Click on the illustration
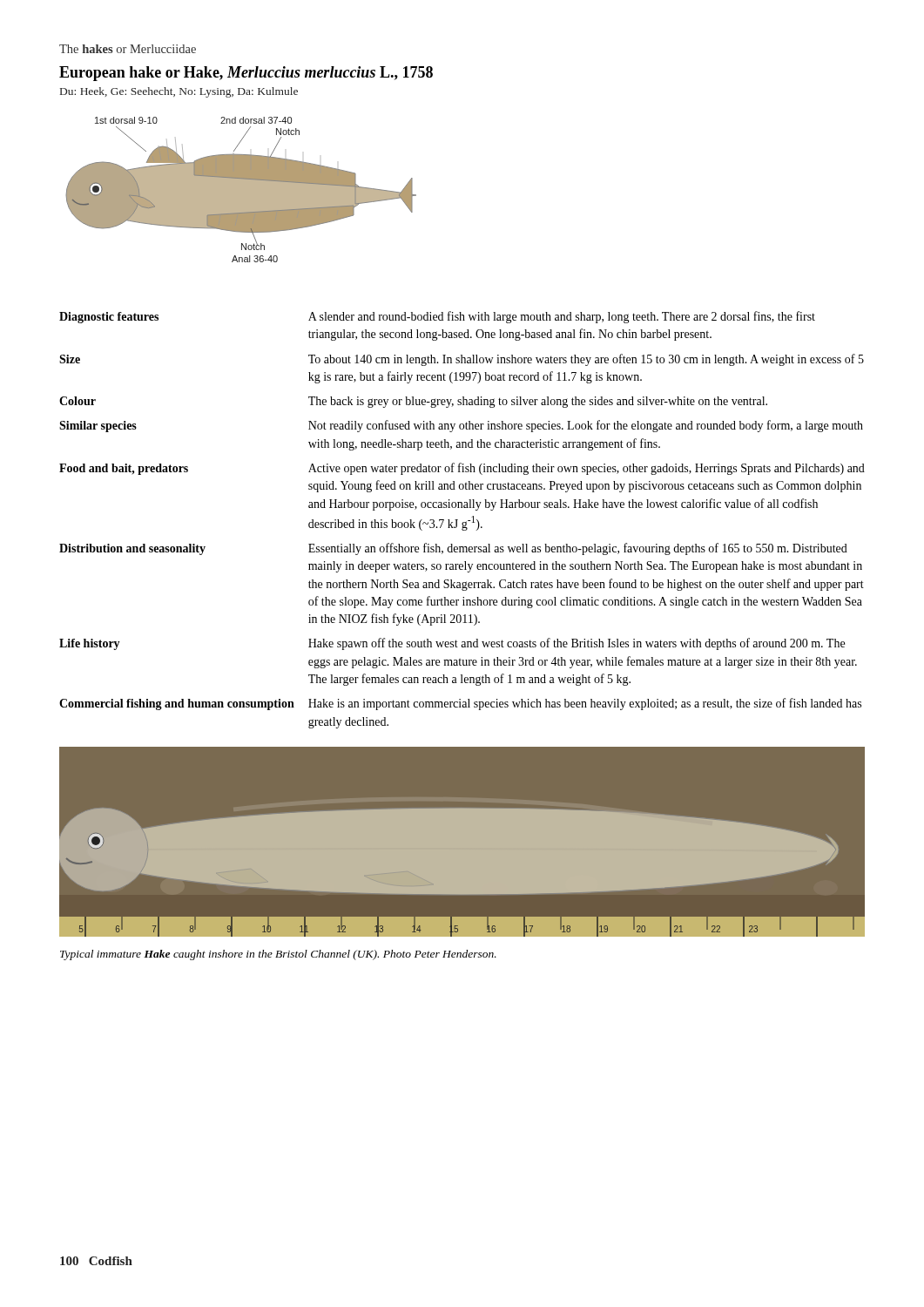 click(x=462, y=199)
